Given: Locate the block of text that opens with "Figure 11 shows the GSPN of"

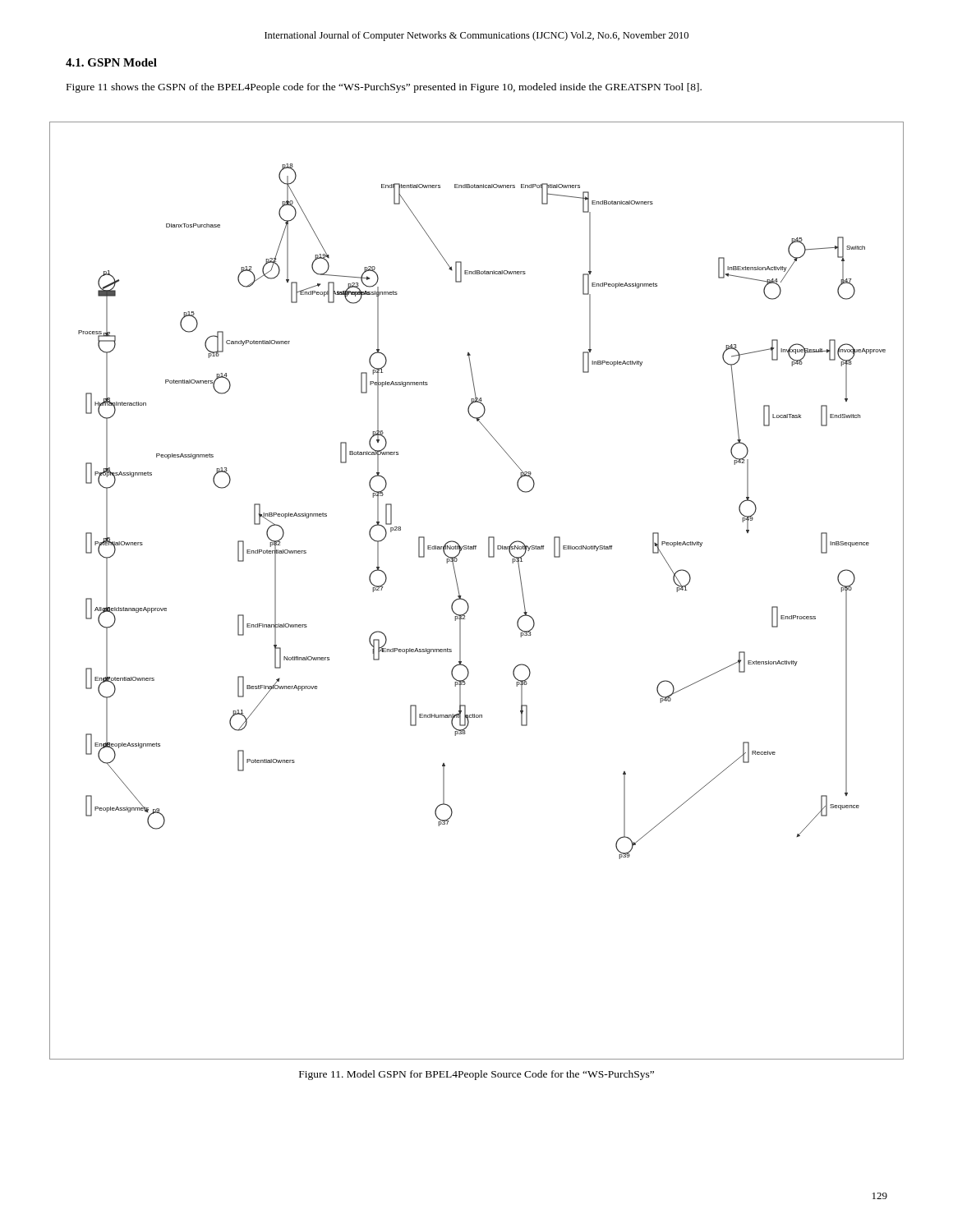Looking at the screenshot, I should pyautogui.click(x=384, y=87).
